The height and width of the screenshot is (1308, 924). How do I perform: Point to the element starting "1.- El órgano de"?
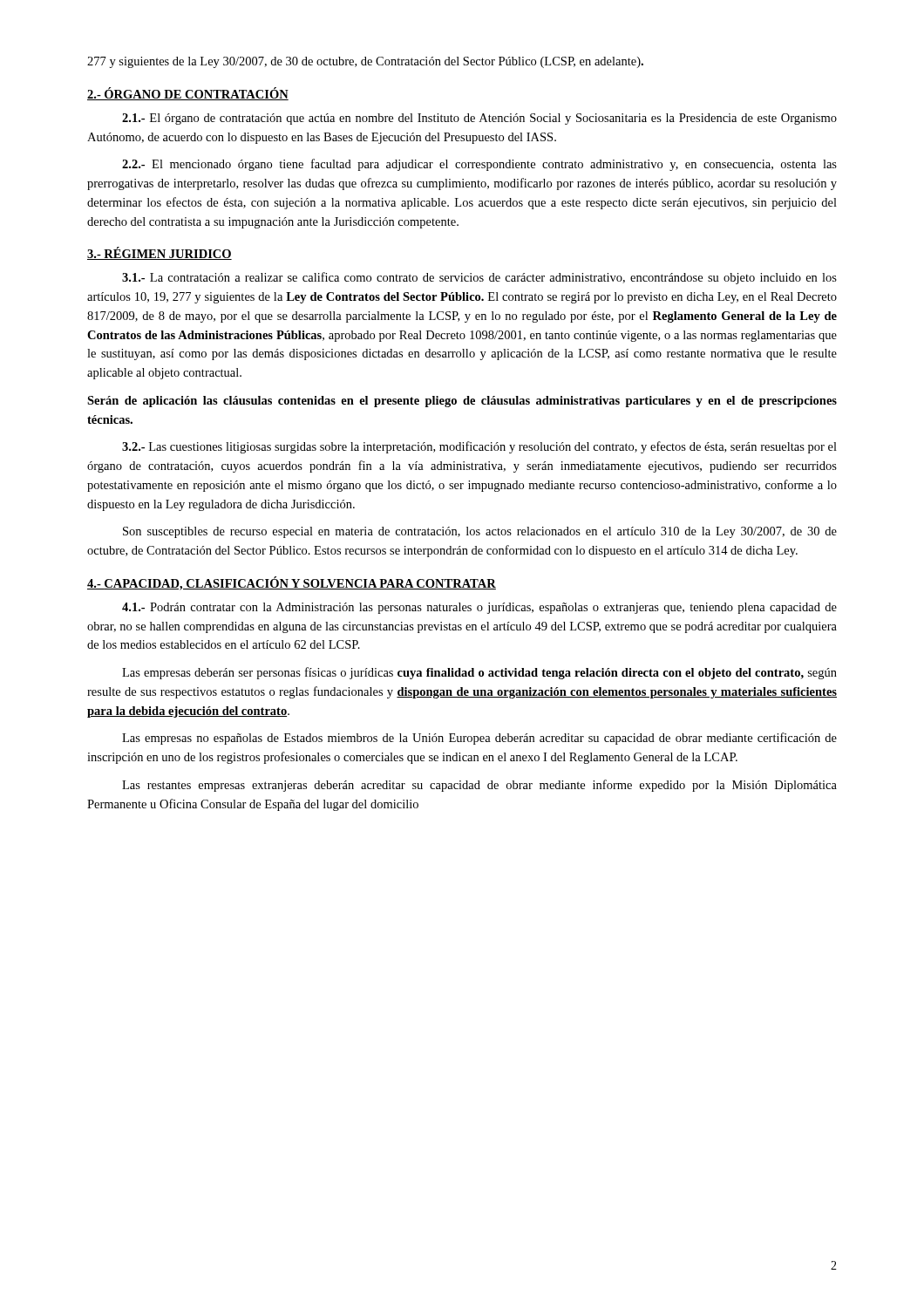click(462, 128)
